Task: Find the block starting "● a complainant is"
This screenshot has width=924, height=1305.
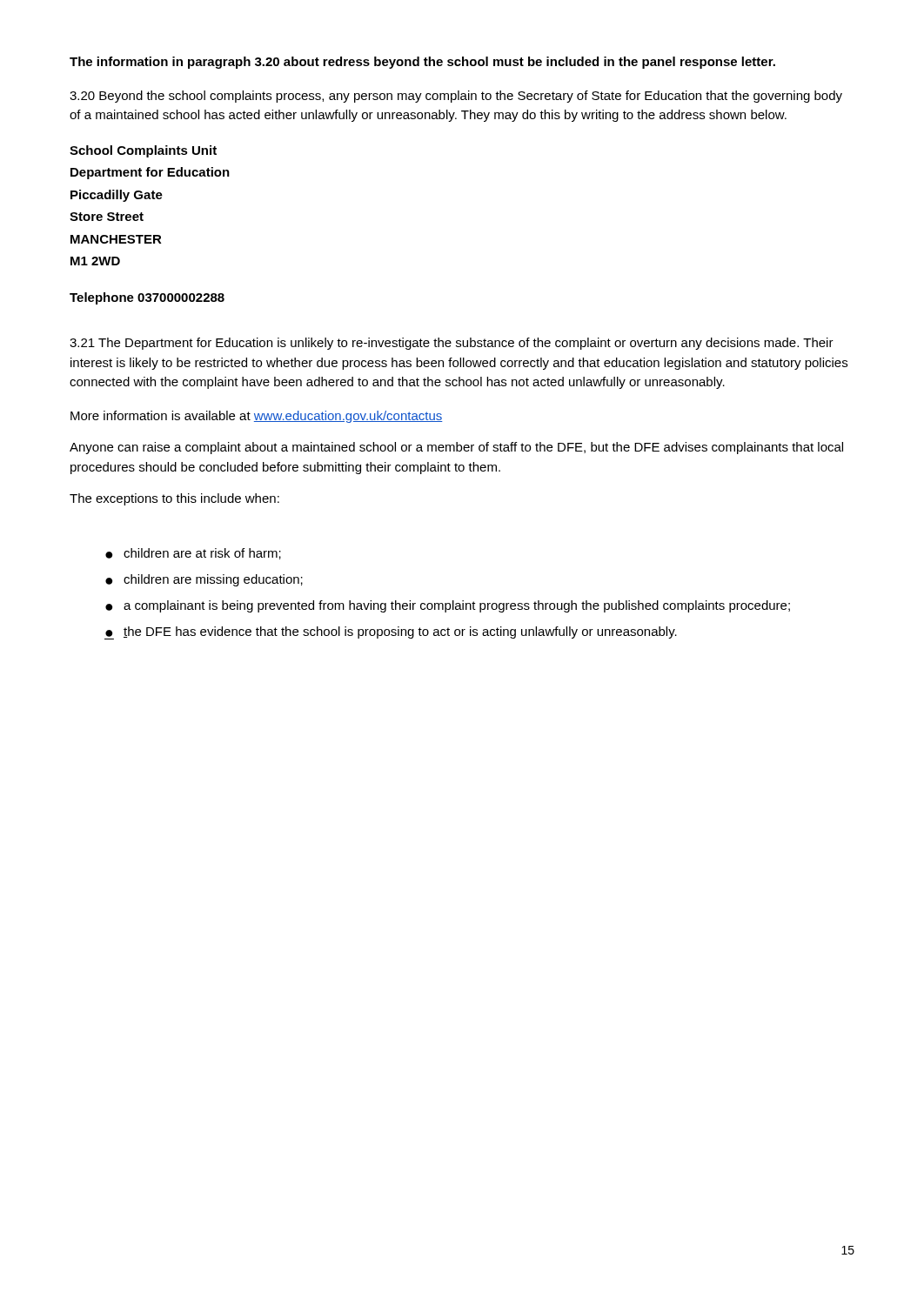Action: pyautogui.click(x=479, y=607)
